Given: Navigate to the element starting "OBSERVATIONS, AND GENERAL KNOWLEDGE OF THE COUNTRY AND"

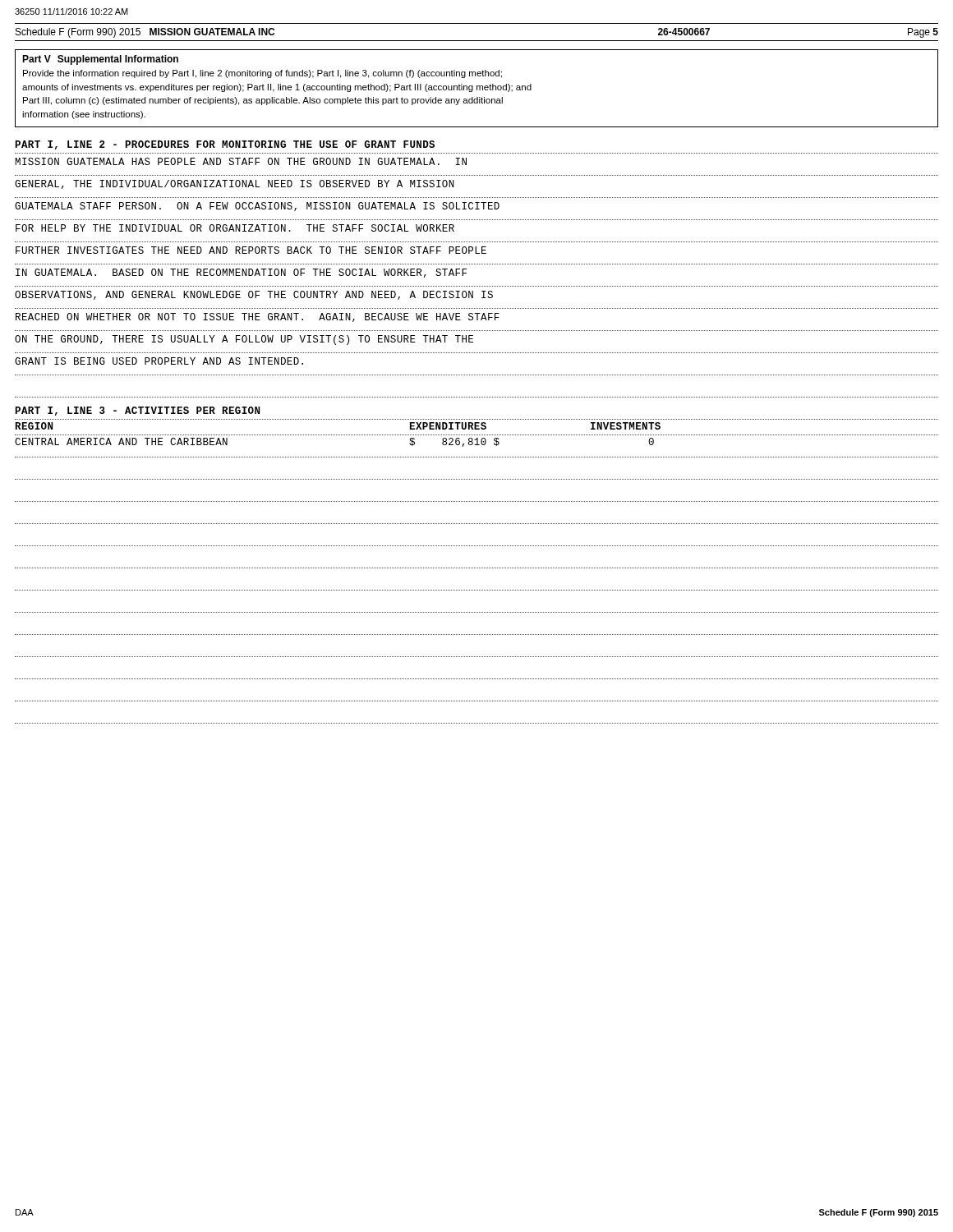Looking at the screenshot, I should (254, 296).
